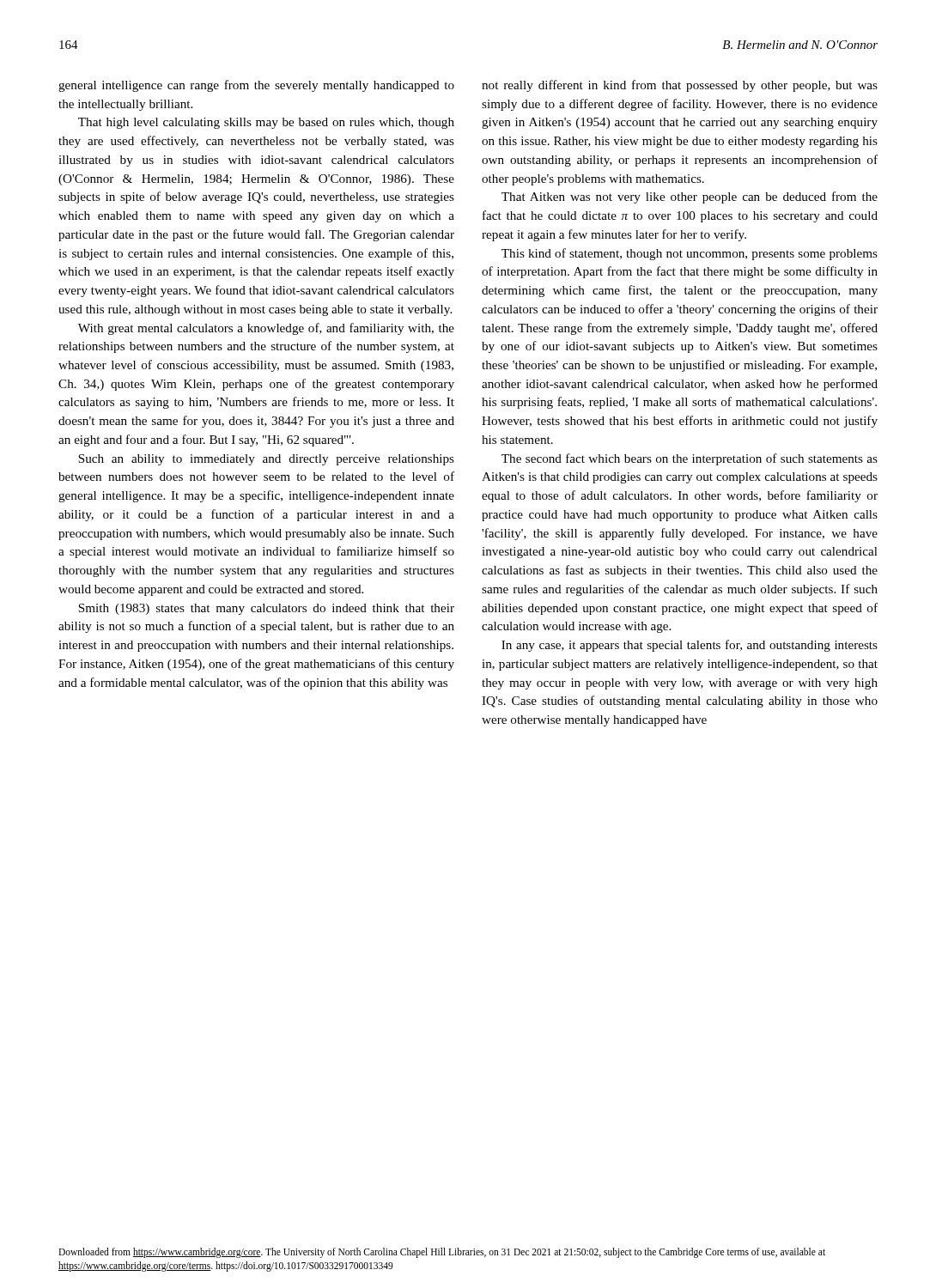Click on the text block that reads "general intelligence can range from"
The height and width of the screenshot is (1288, 936).
(x=256, y=384)
